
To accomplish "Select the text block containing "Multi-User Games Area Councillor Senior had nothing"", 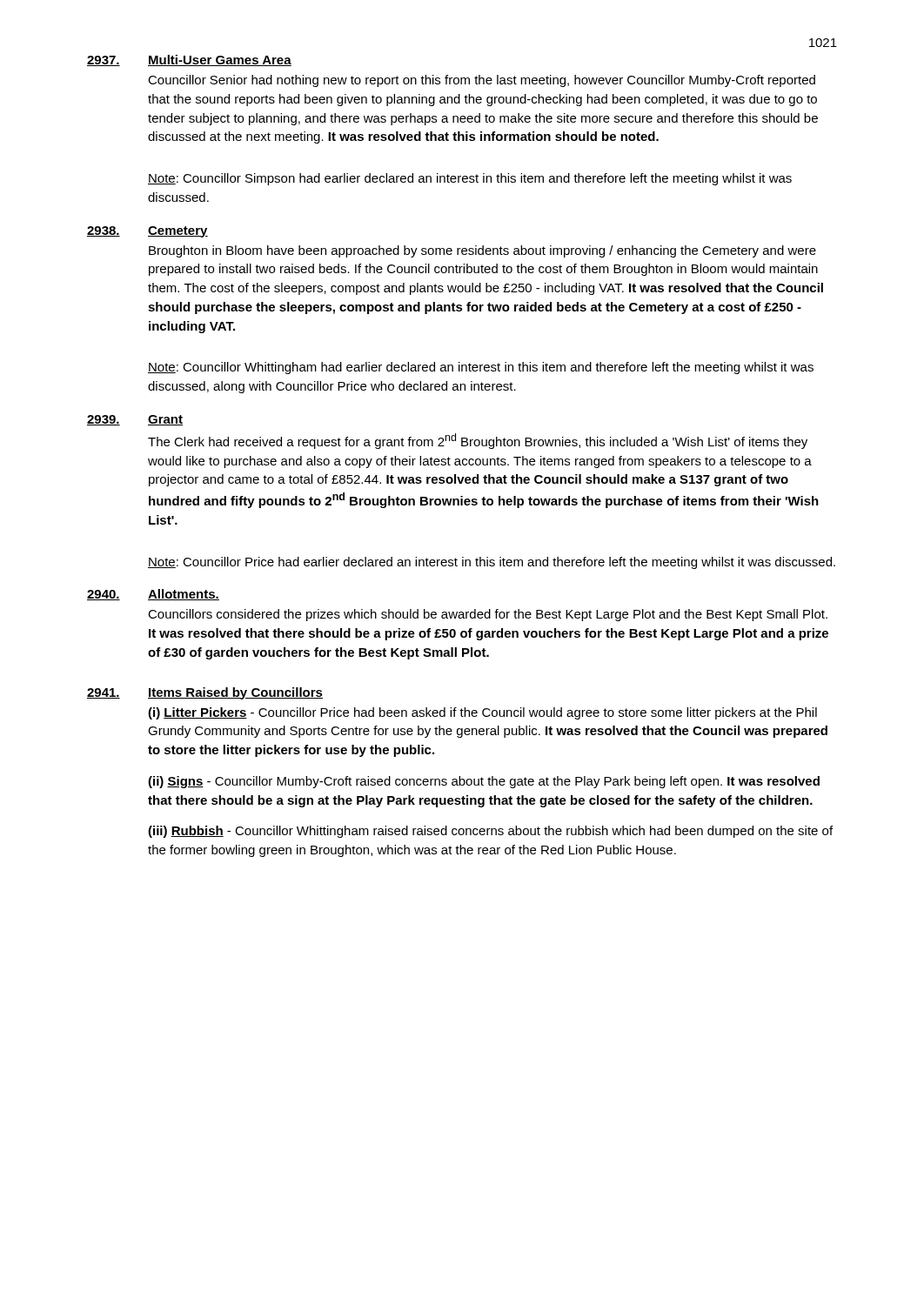I will 462,103.
